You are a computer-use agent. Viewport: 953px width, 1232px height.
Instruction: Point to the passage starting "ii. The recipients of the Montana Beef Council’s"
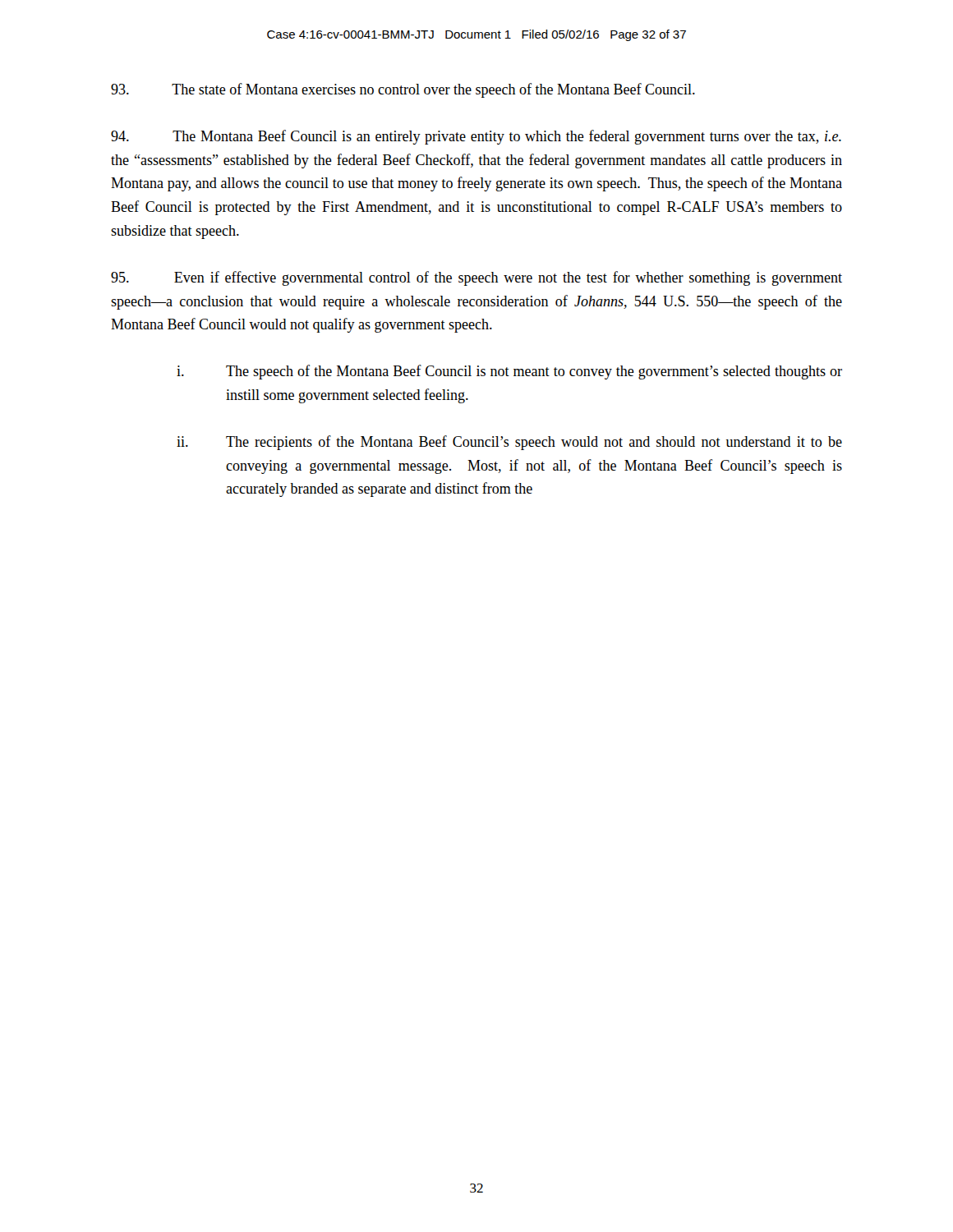pyautogui.click(x=509, y=466)
